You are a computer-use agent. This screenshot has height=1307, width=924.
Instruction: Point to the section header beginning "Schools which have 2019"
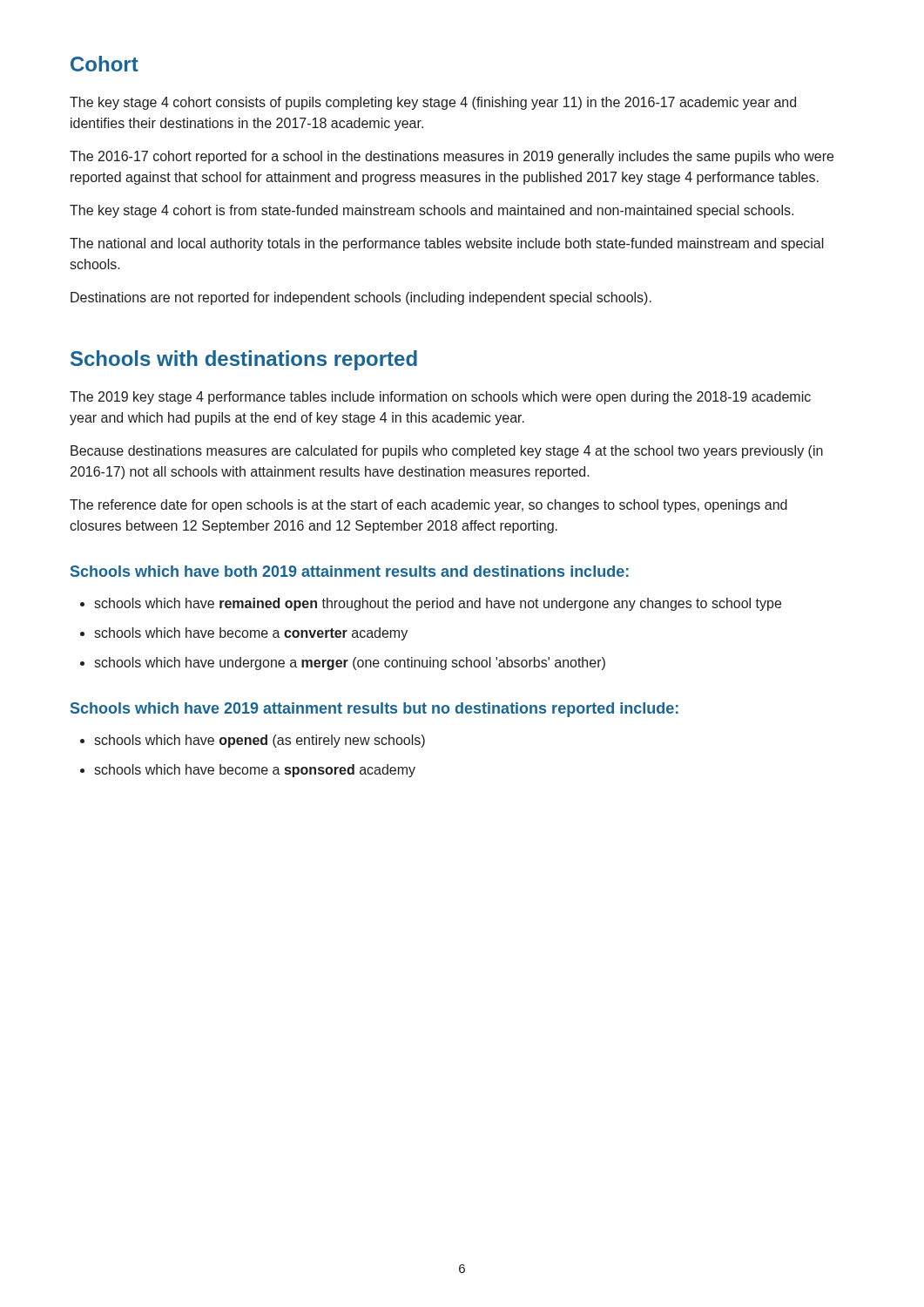pos(453,709)
